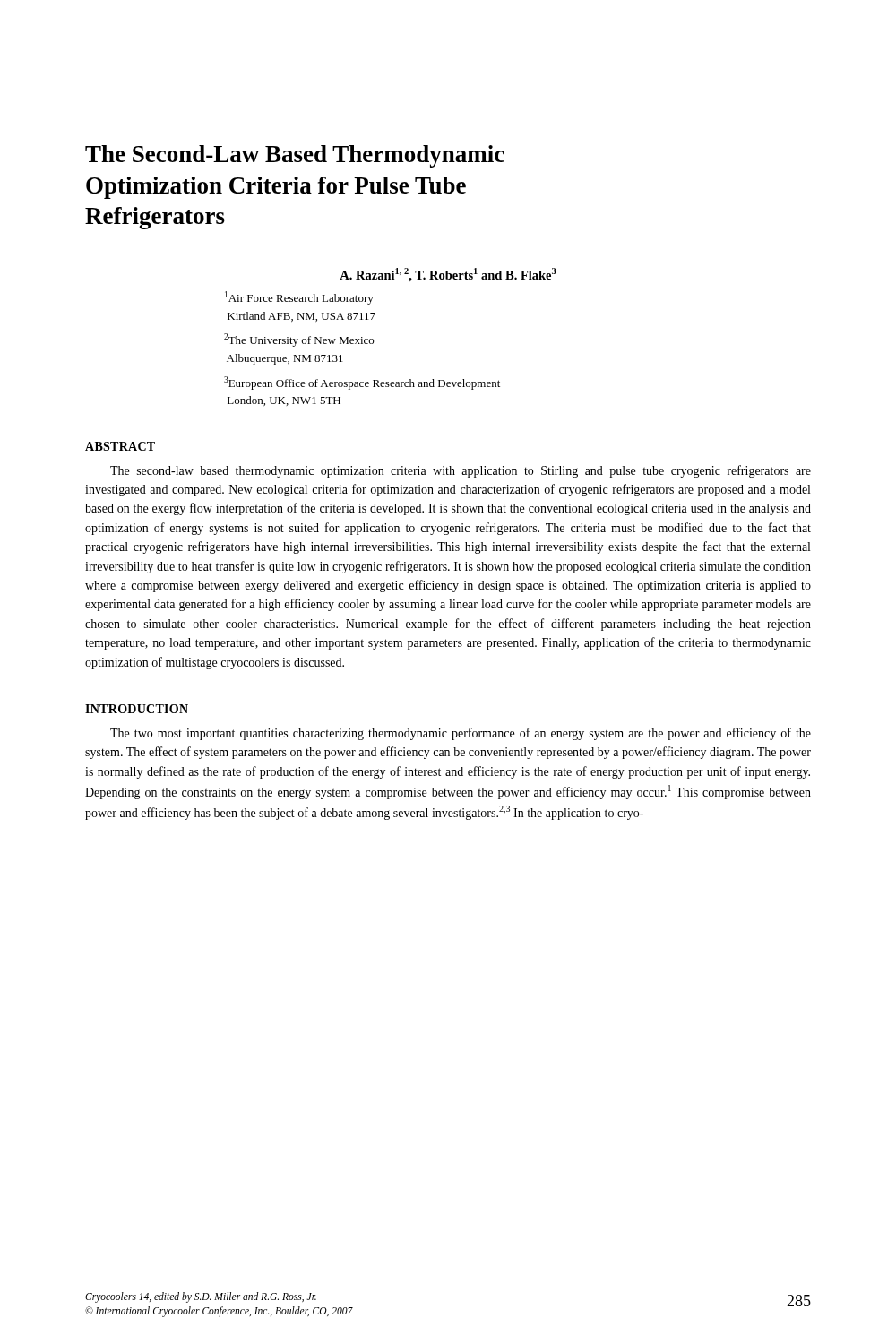Locate the text "2The University of New Mexico Albuquerque, NM 87131"
Image resolution: width=896 pixels, height=1344 pixels.
(x=299, y=349)
